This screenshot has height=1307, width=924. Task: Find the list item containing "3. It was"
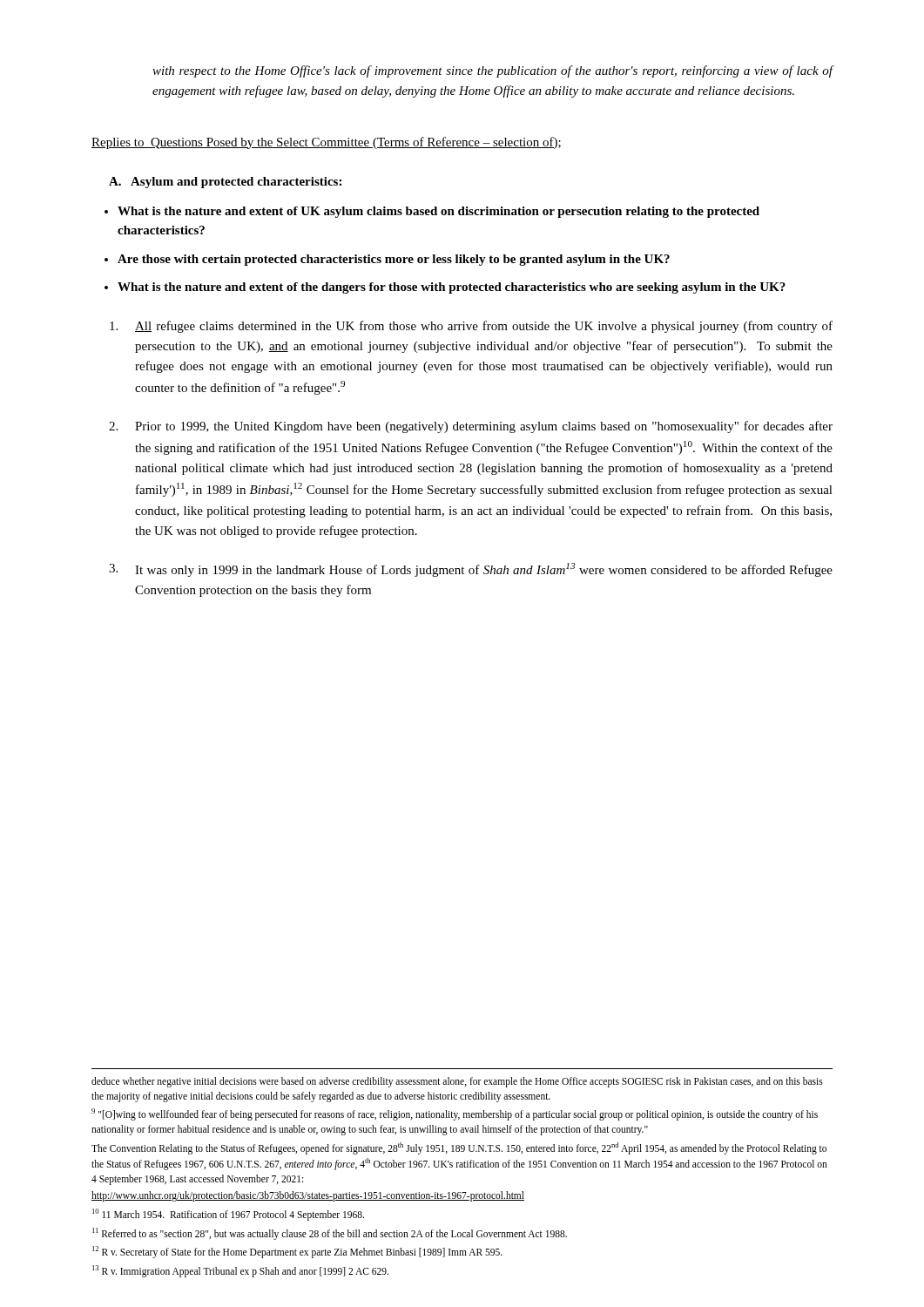471,580
